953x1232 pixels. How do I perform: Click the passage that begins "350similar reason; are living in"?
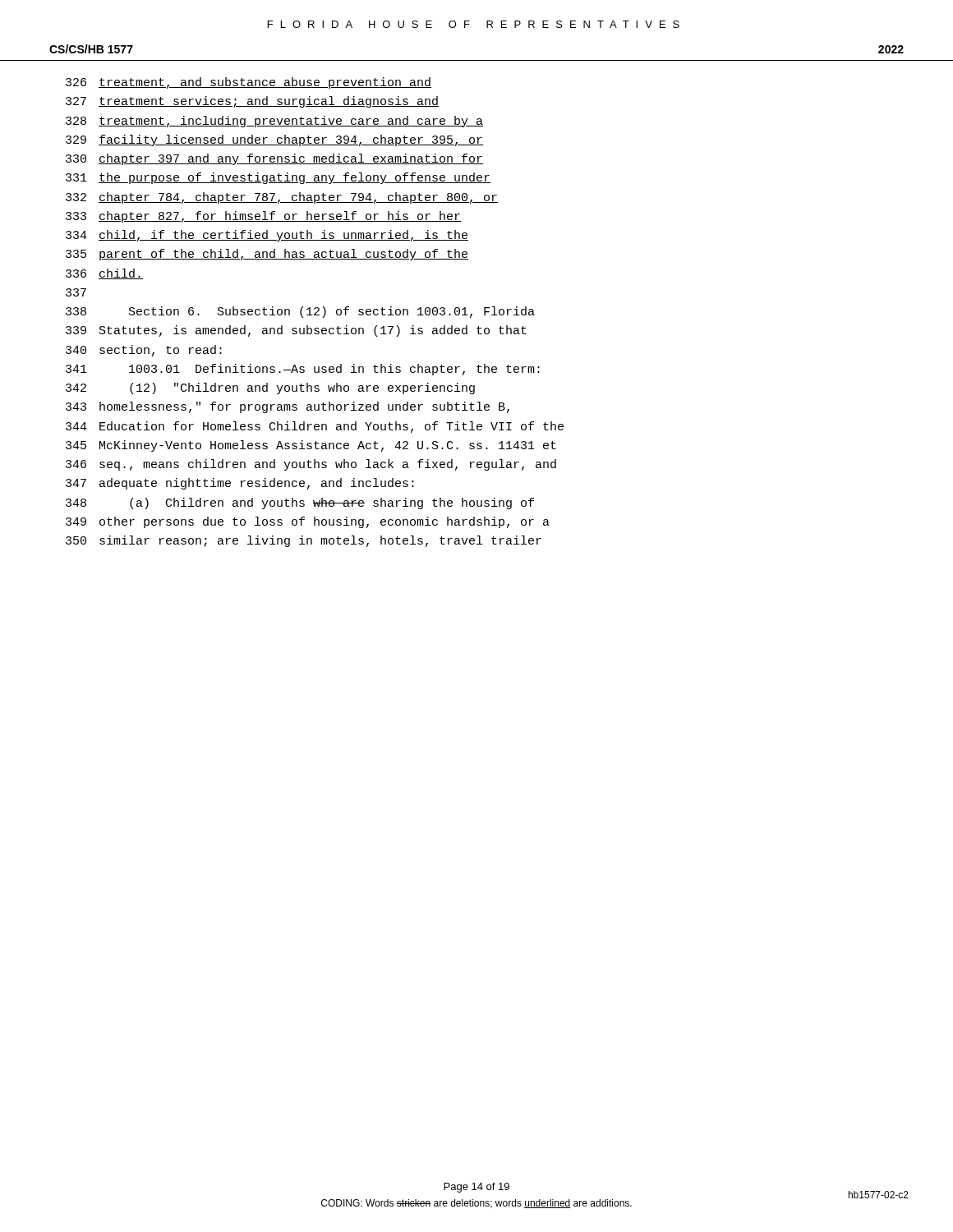[296, 542]
